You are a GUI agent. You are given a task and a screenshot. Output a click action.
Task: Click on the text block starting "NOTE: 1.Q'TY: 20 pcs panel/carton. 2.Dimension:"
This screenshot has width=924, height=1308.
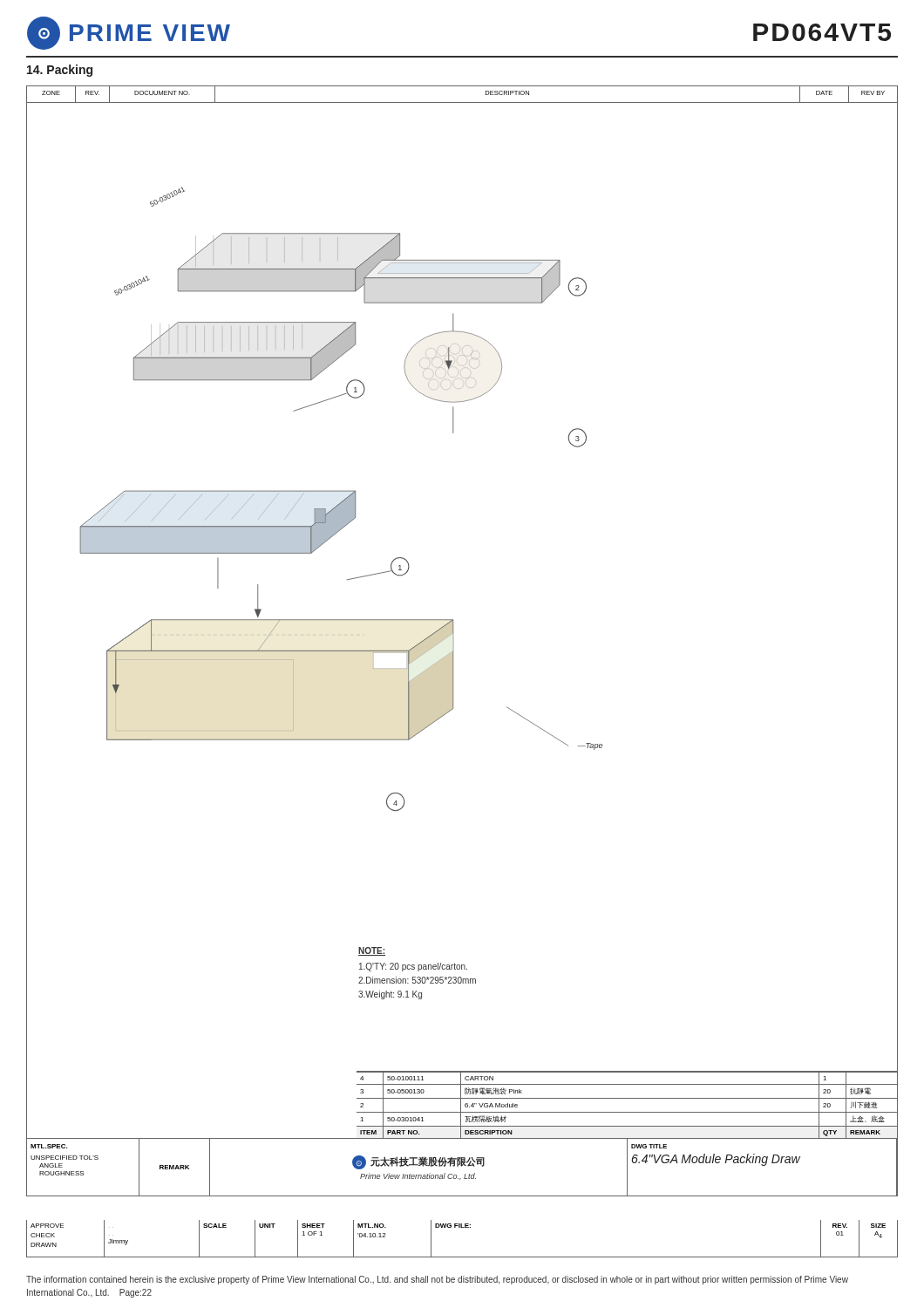(x=417, y=973)
